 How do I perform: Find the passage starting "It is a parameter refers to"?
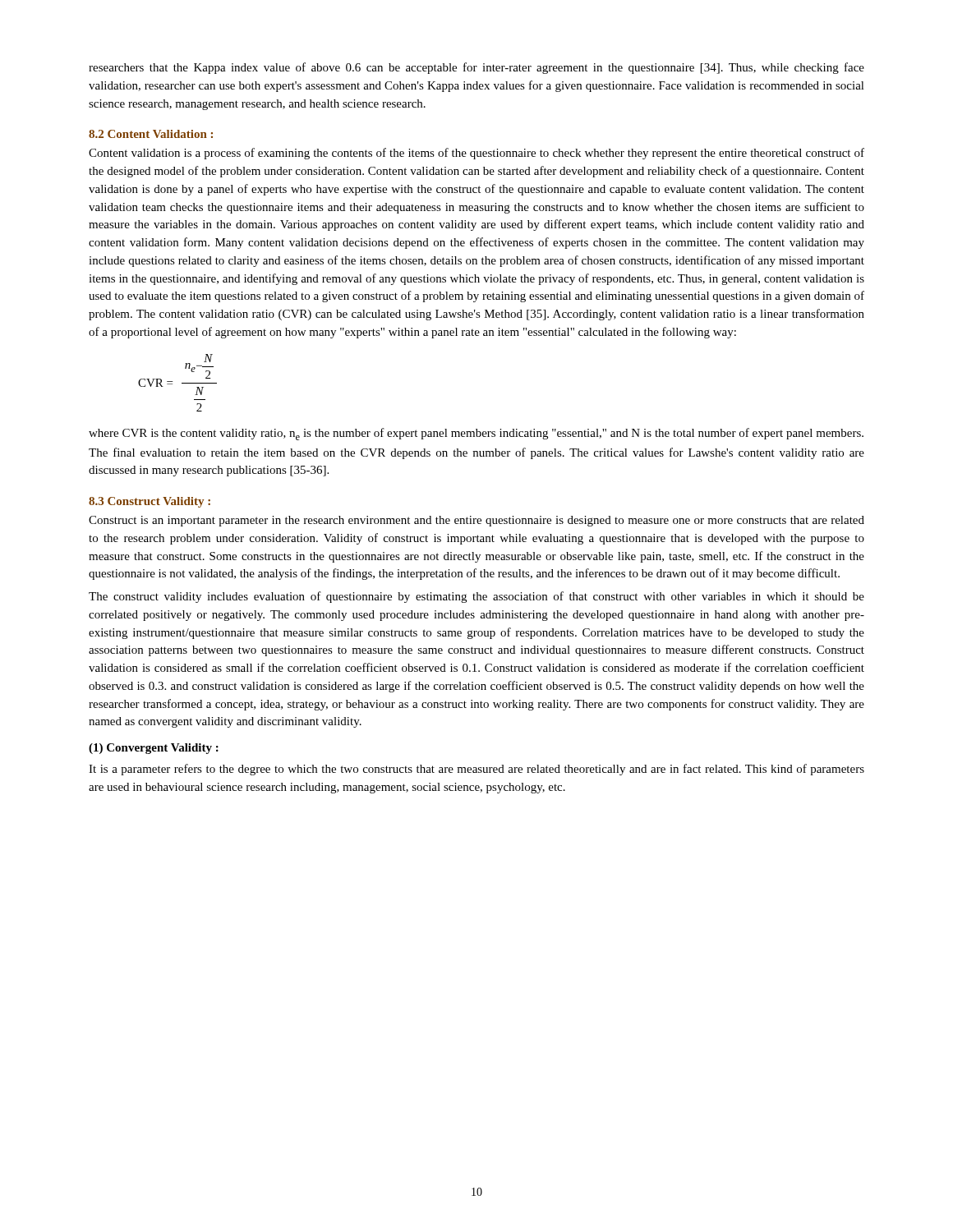click(x=476, y=778)
